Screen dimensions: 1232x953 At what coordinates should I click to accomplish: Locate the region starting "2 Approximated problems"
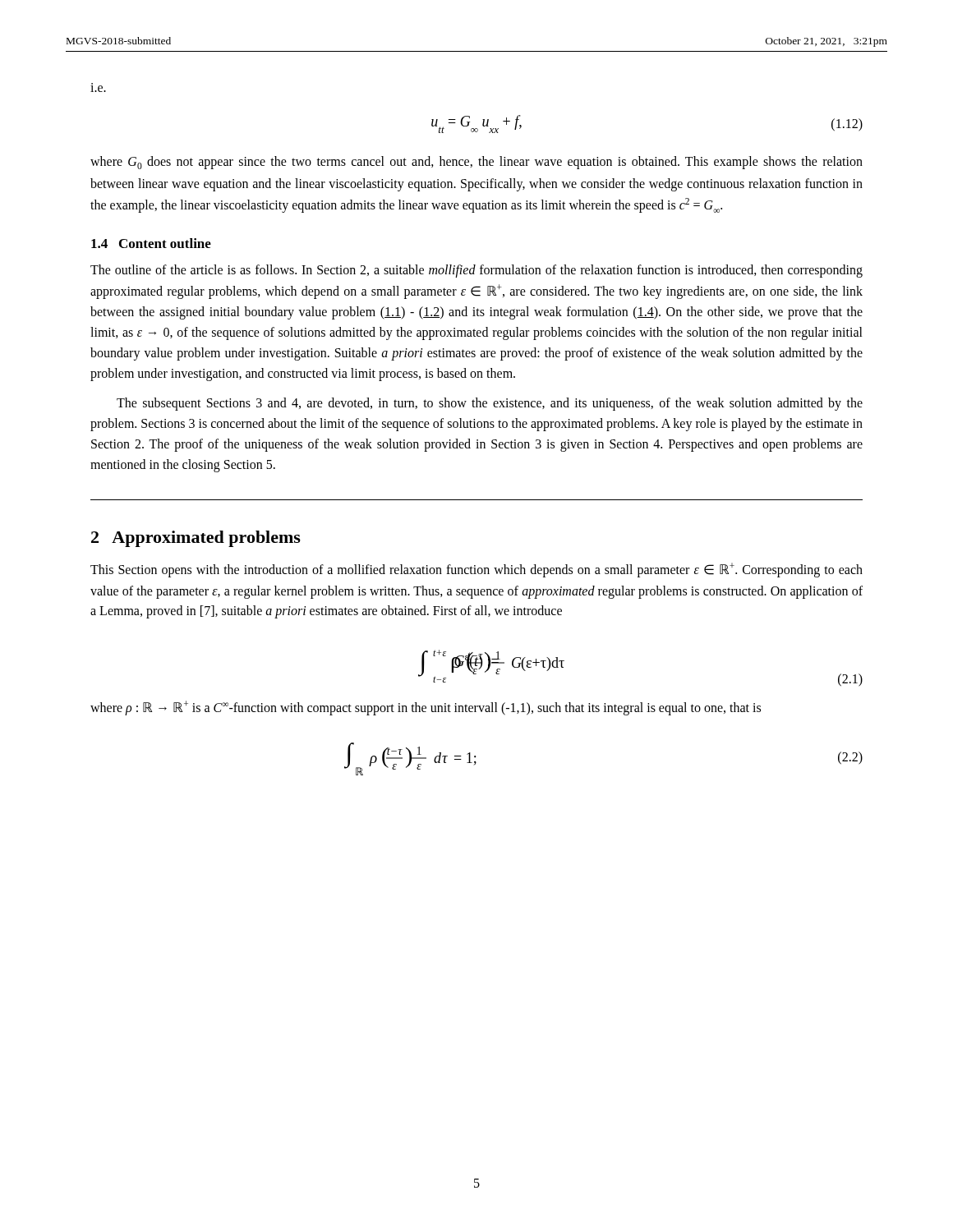pyautogui.click(x=195, y=537)
